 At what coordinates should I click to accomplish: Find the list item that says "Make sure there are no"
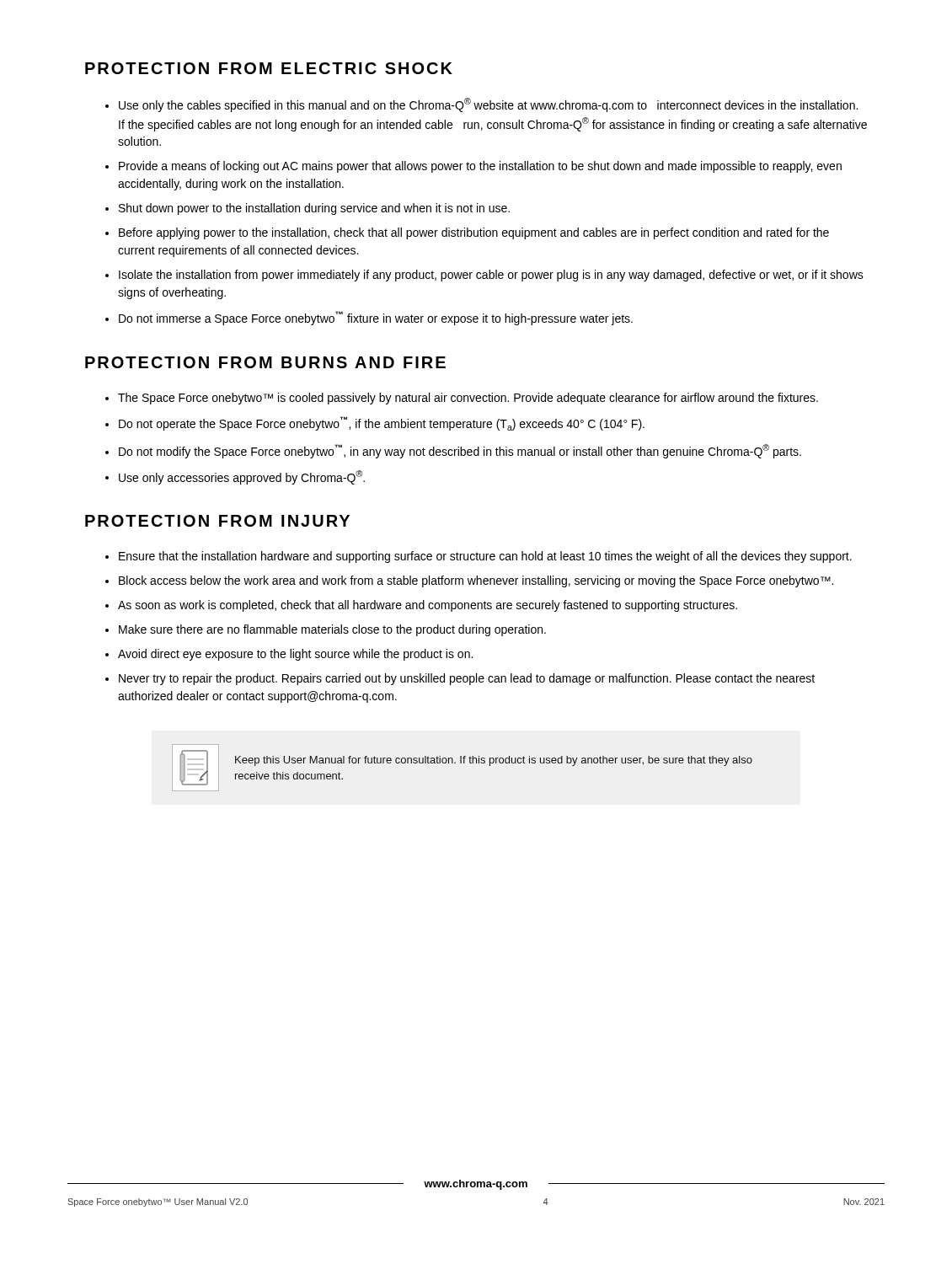(332, 630)
